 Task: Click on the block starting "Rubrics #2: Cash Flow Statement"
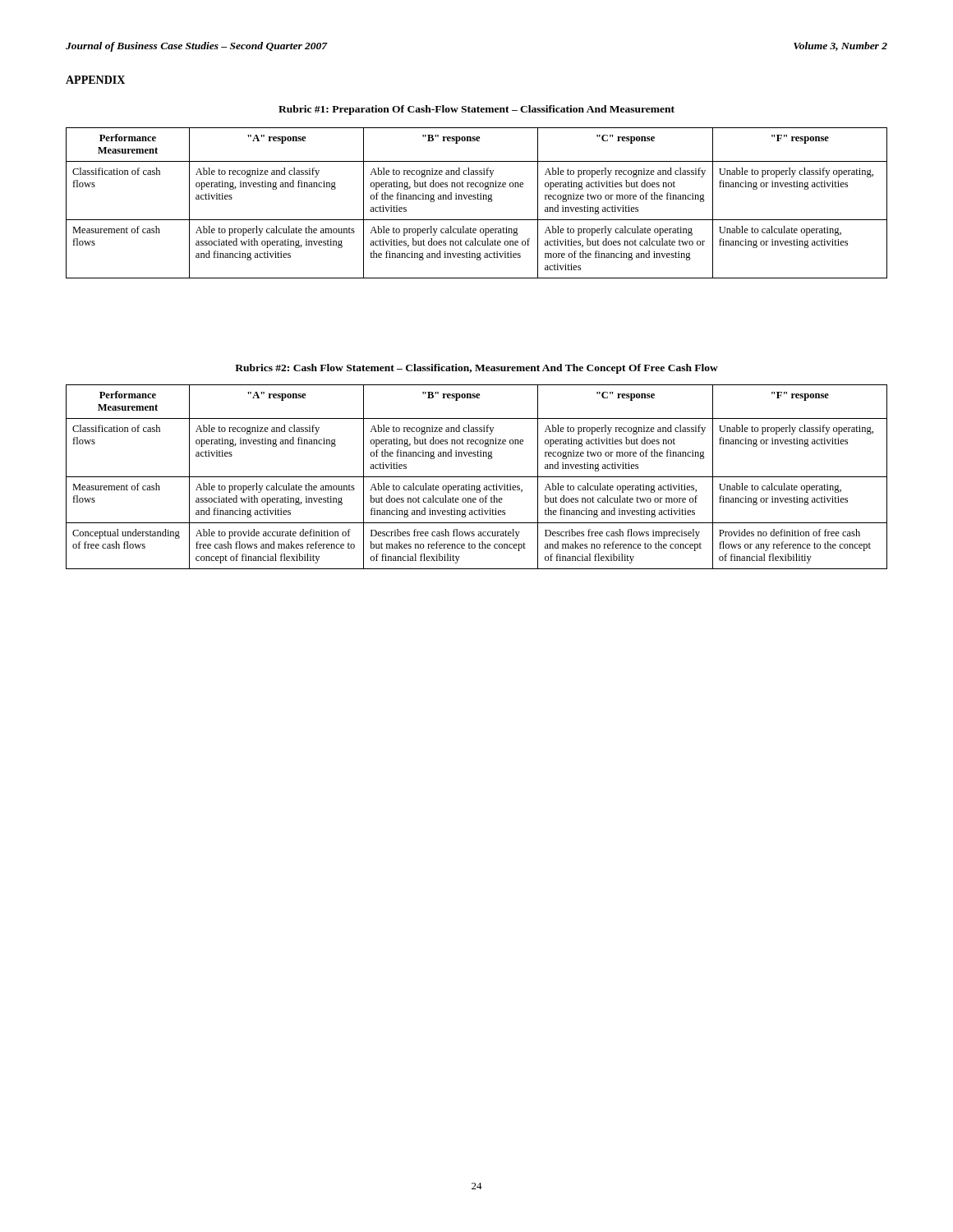click(x=476, y=368)
